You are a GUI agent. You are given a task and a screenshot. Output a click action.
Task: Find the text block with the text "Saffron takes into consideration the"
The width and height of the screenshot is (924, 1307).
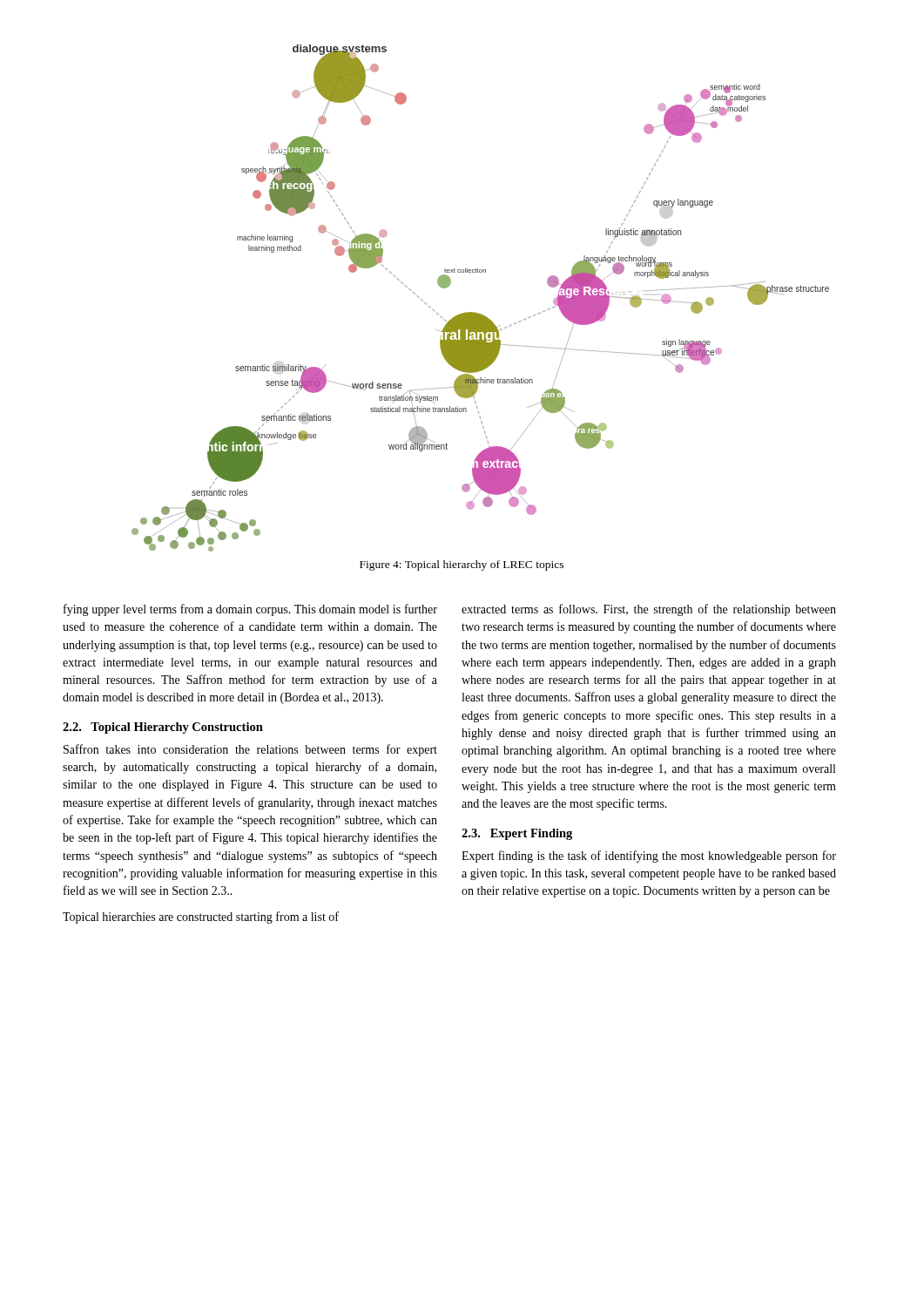[x=250, y=834]
